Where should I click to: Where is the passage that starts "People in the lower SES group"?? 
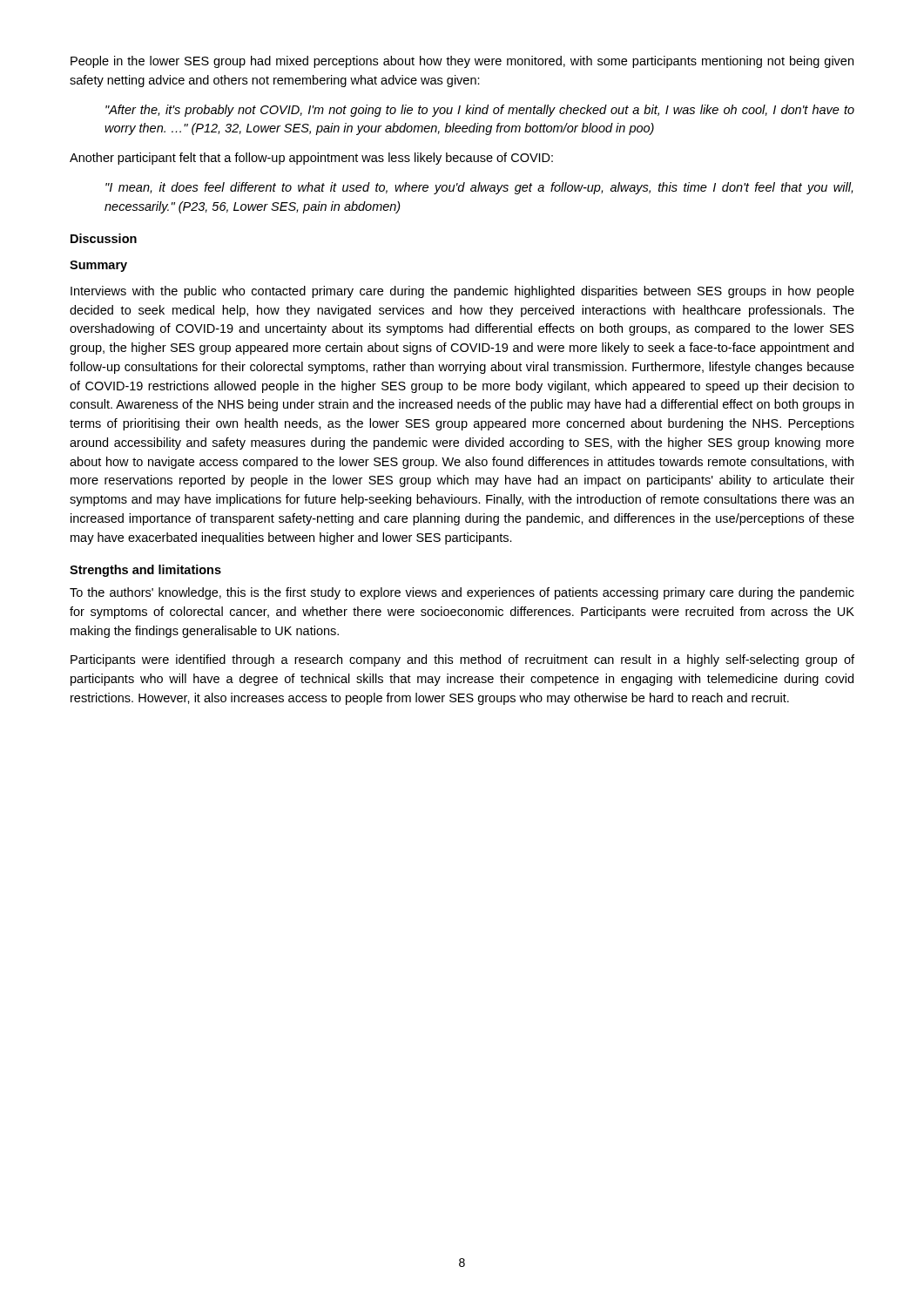coord(462,70)
